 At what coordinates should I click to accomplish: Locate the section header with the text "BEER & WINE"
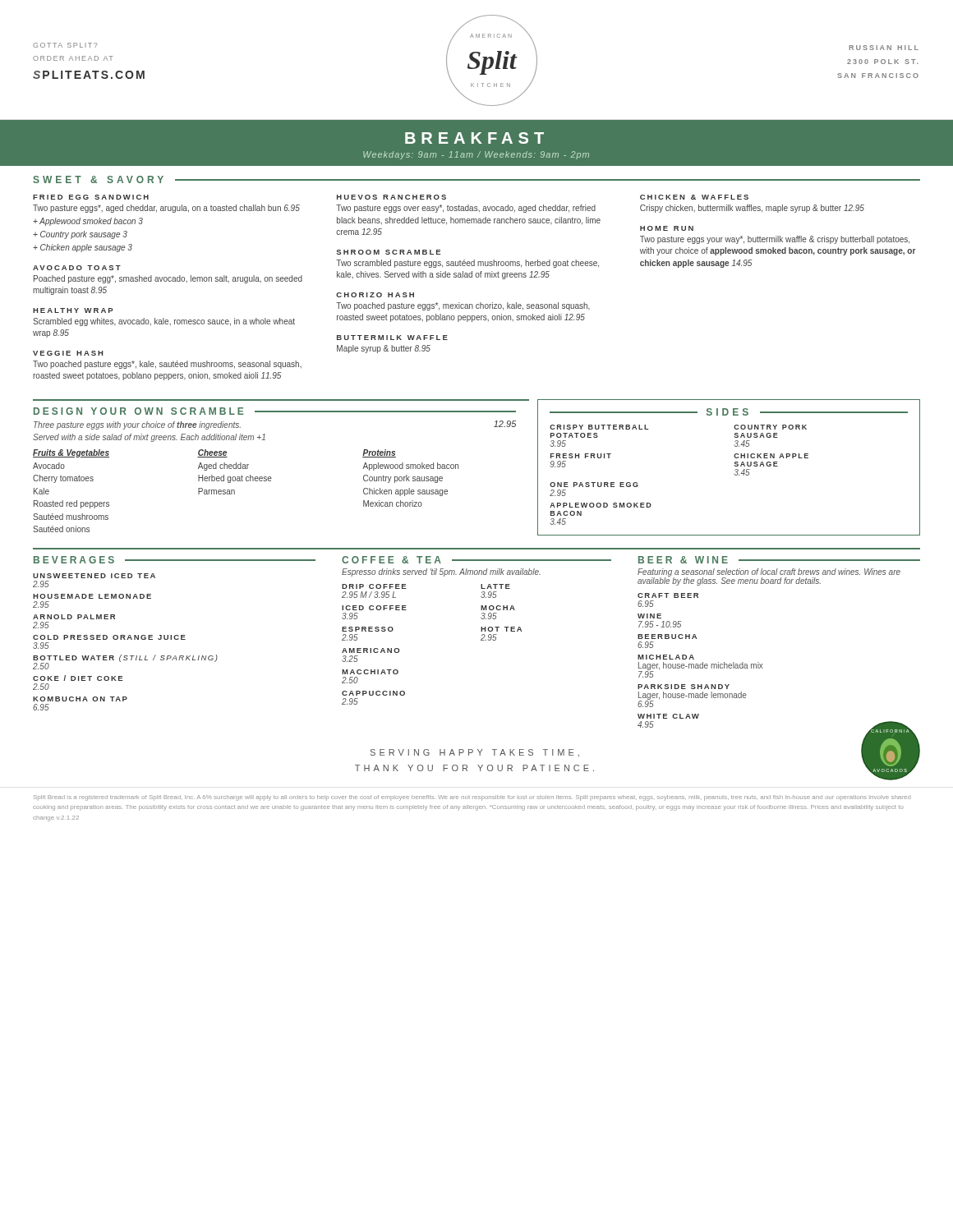[x=779, y=560]
